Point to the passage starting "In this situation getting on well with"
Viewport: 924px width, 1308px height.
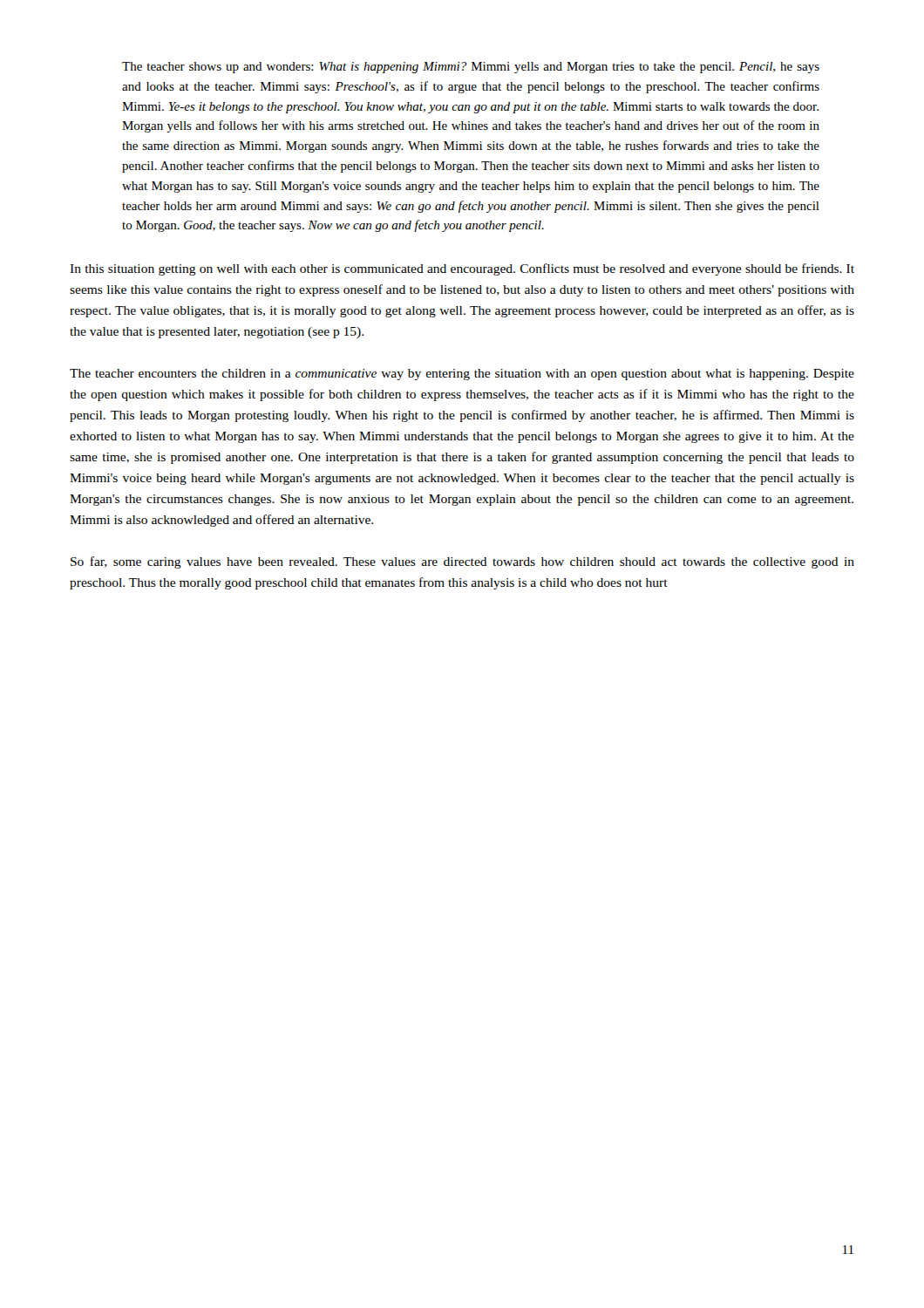(462, 300)
